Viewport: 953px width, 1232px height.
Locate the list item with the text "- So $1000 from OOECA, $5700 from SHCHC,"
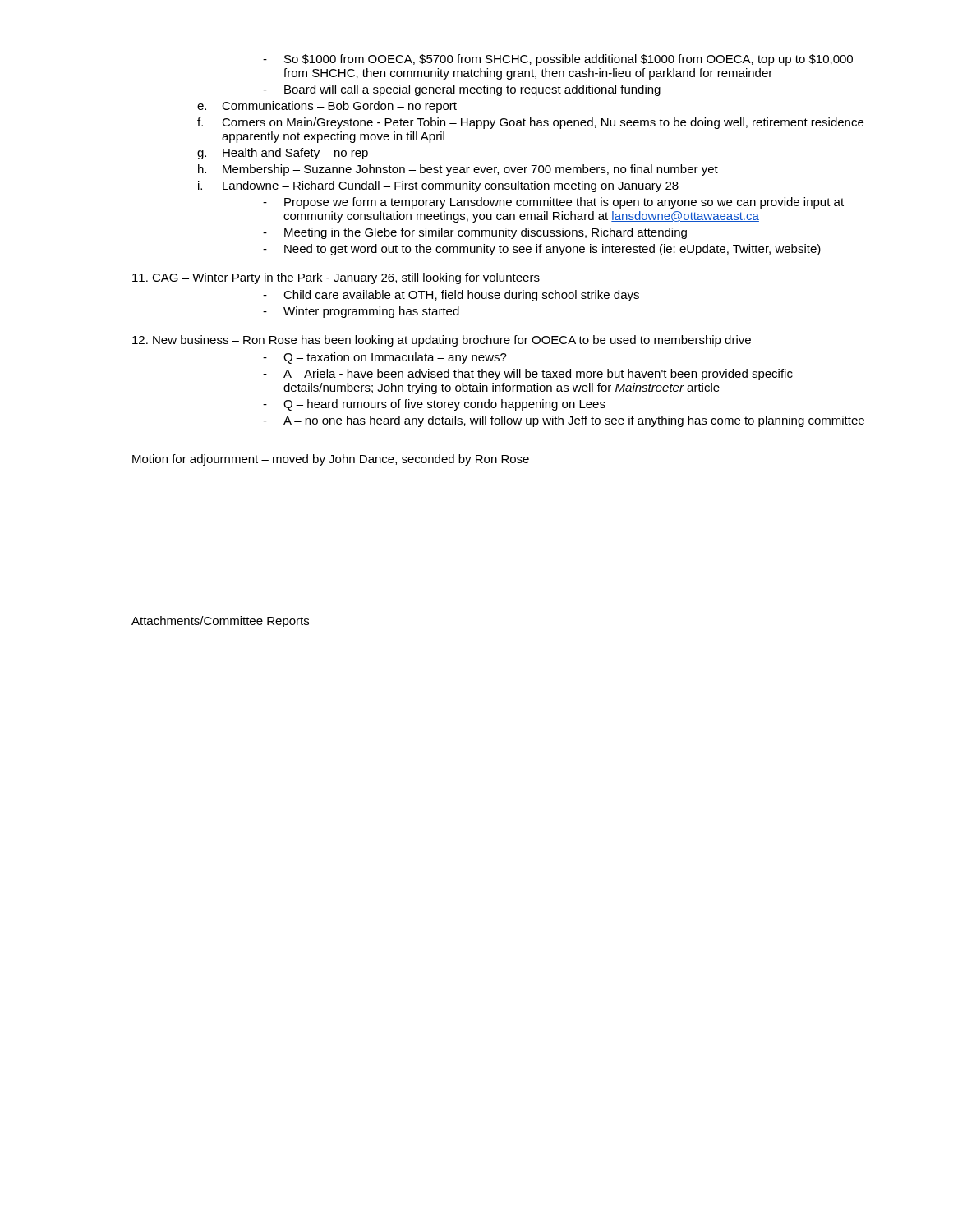click(x=567, y=66)
